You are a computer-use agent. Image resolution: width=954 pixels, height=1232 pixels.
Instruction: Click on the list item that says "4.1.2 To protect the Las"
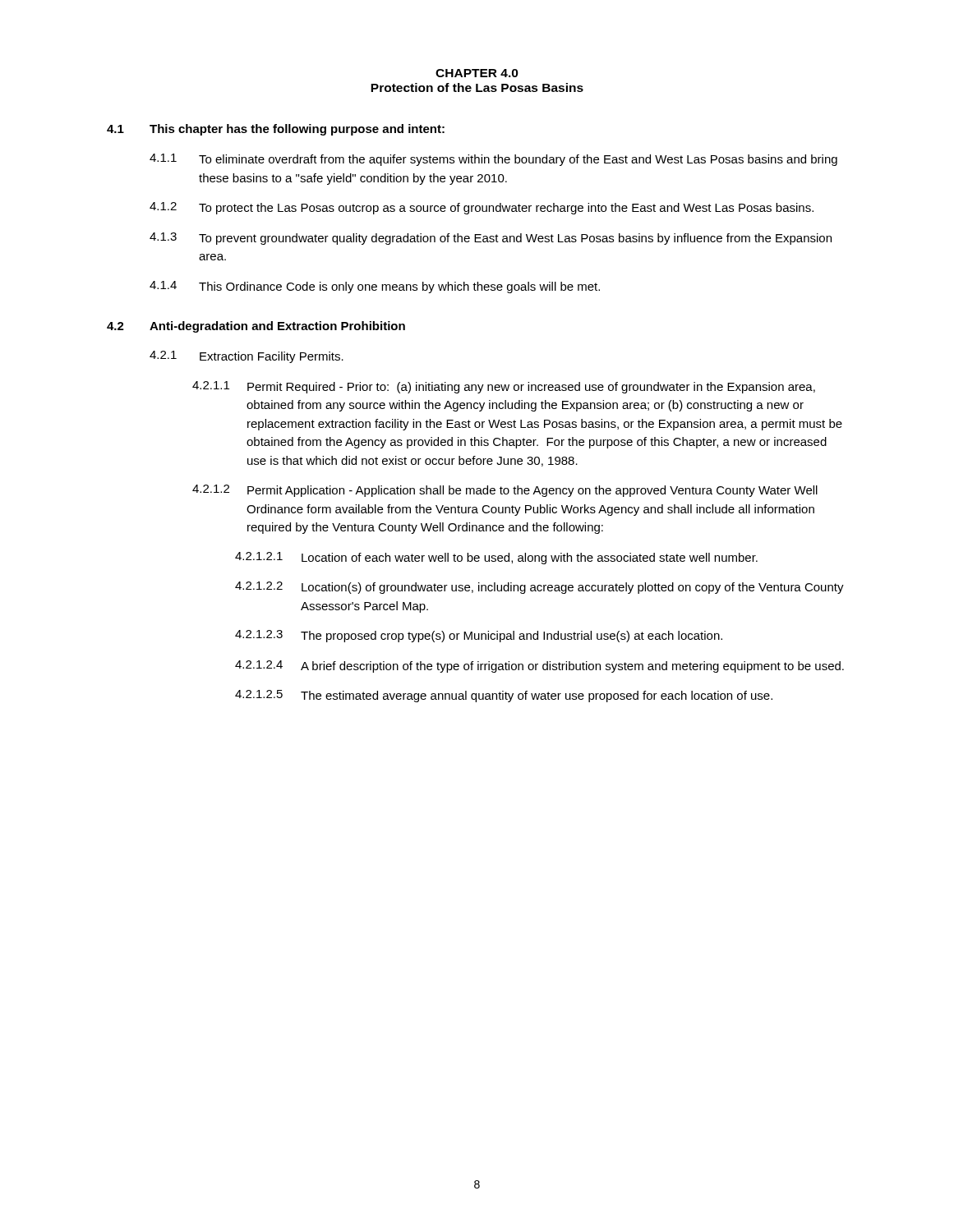[x=482, y=208]
